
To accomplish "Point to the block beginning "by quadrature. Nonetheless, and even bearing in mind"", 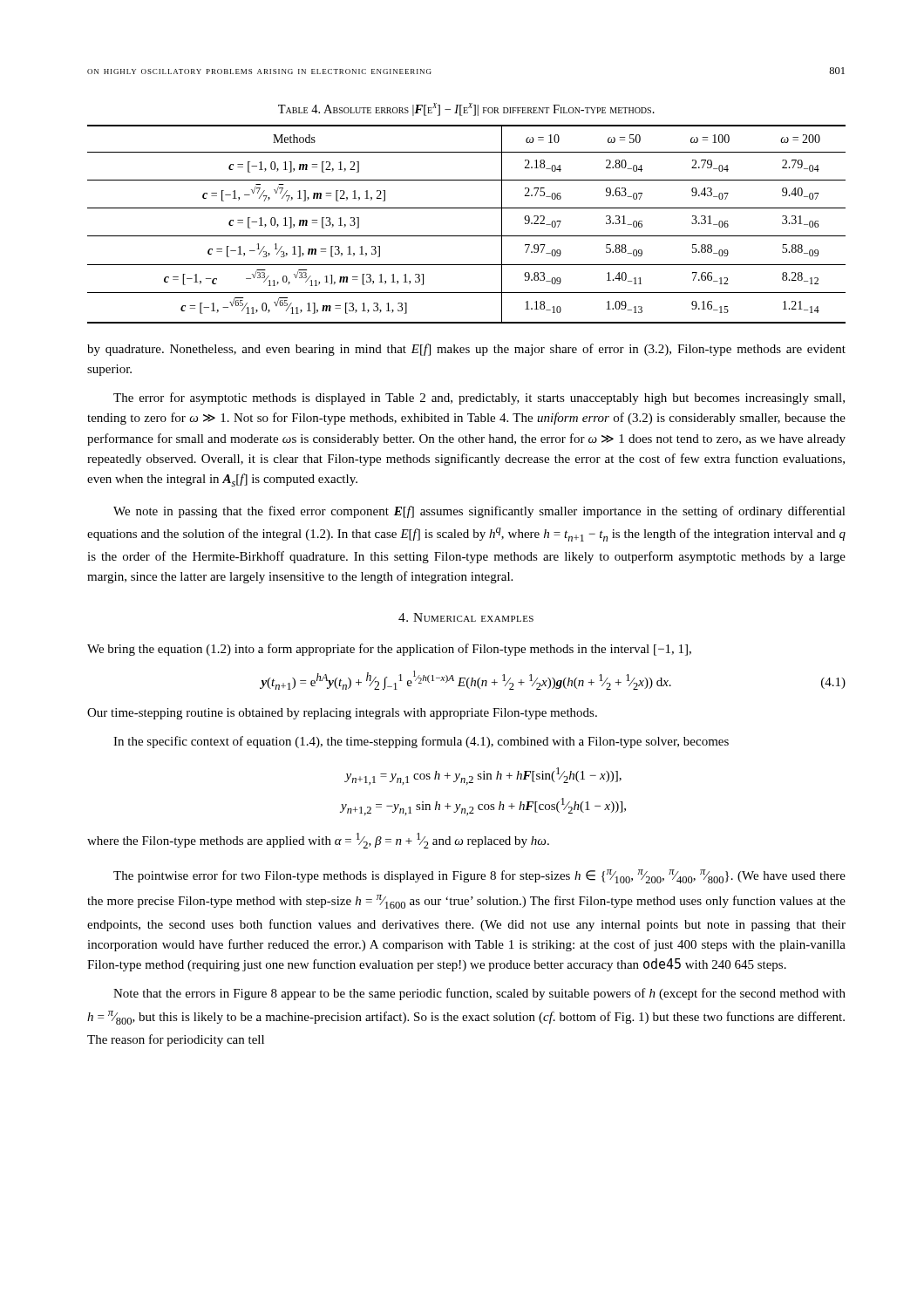I will pos(466,359).
